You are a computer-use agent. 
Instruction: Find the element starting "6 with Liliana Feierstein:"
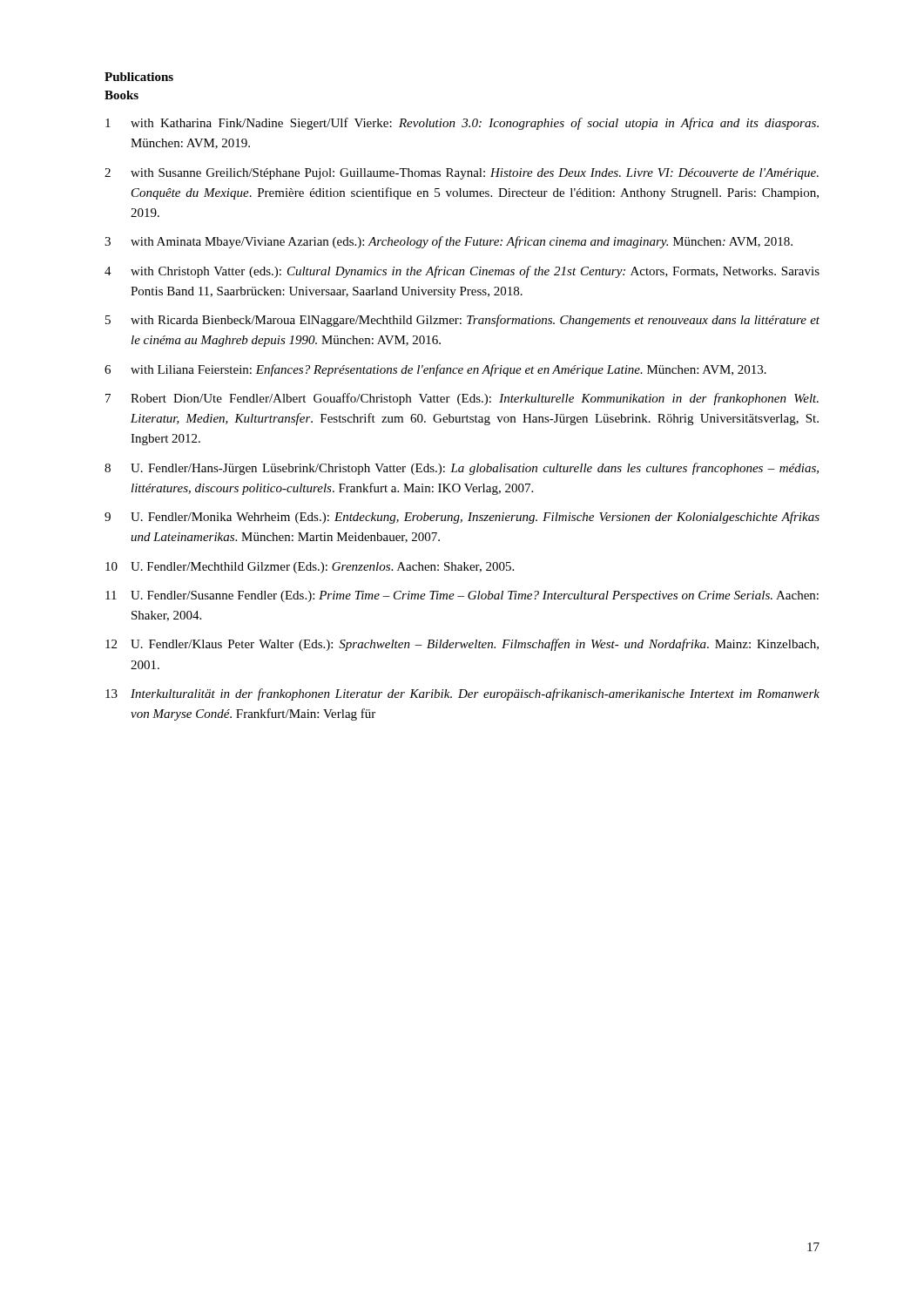pos(462,370)
